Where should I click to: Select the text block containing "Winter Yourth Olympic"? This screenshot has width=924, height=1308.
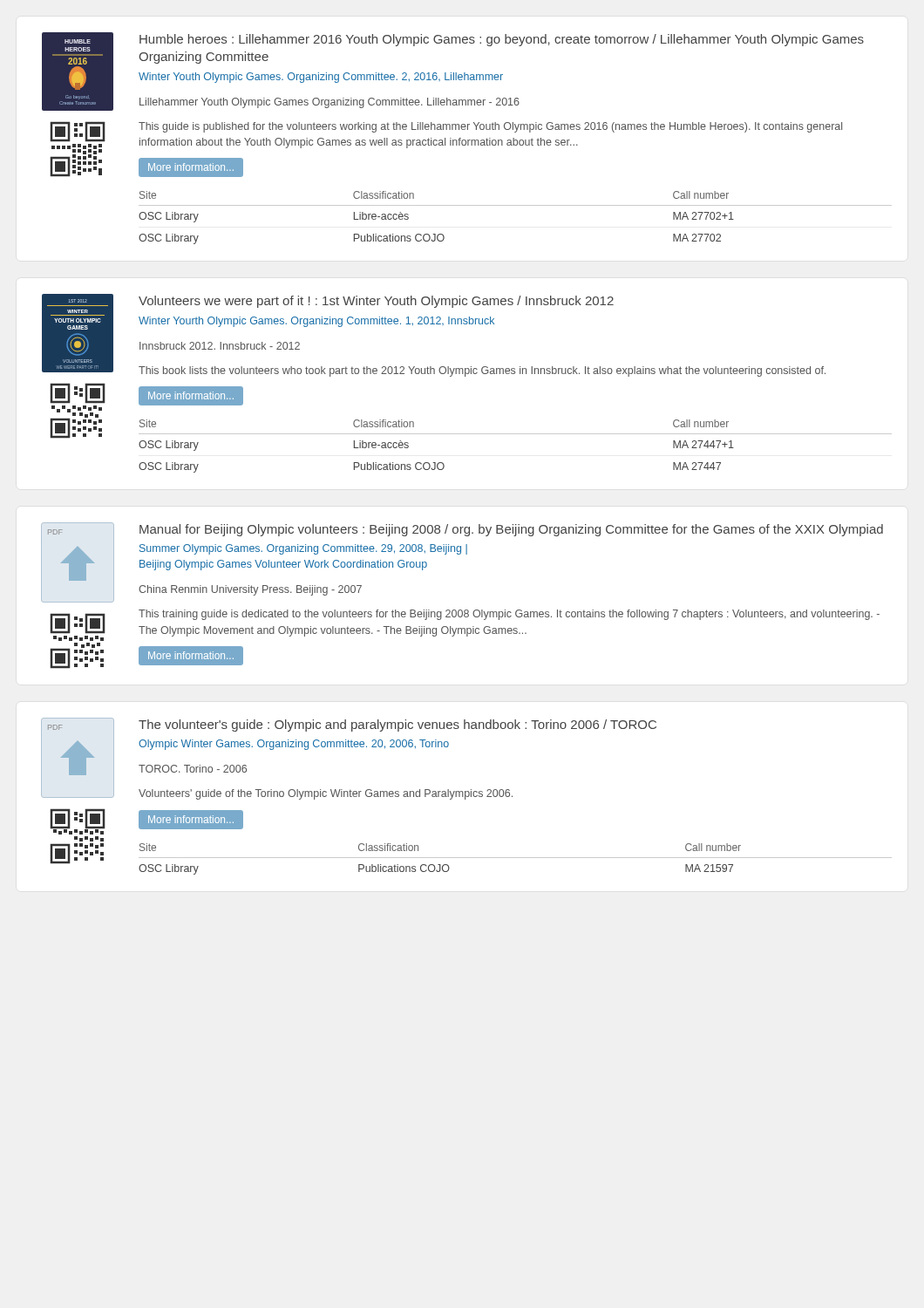pyautogui.click(x=316, y=322)
